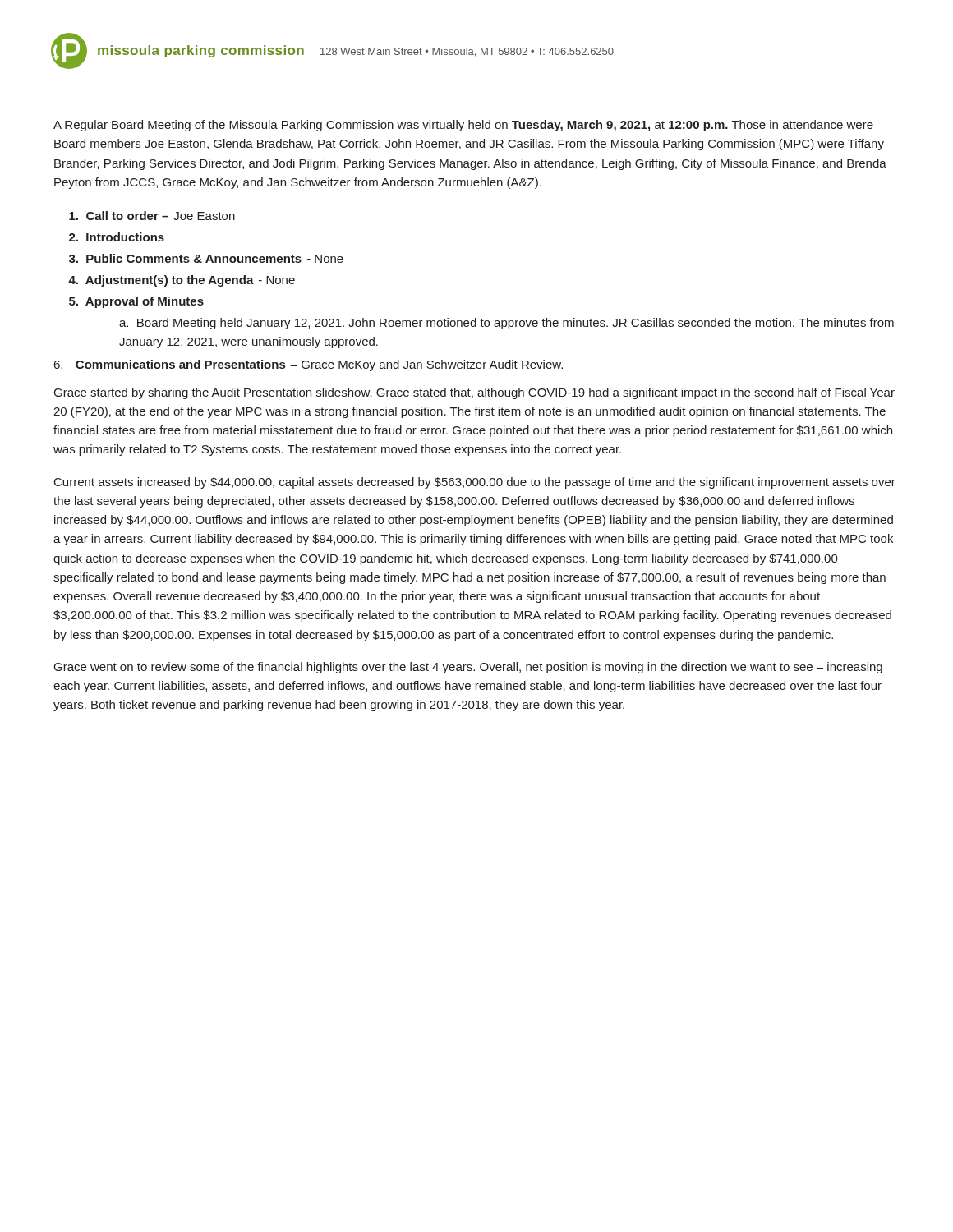Locate the passage starting "Call to order – Joe Easton"

[x=144, y=216]
